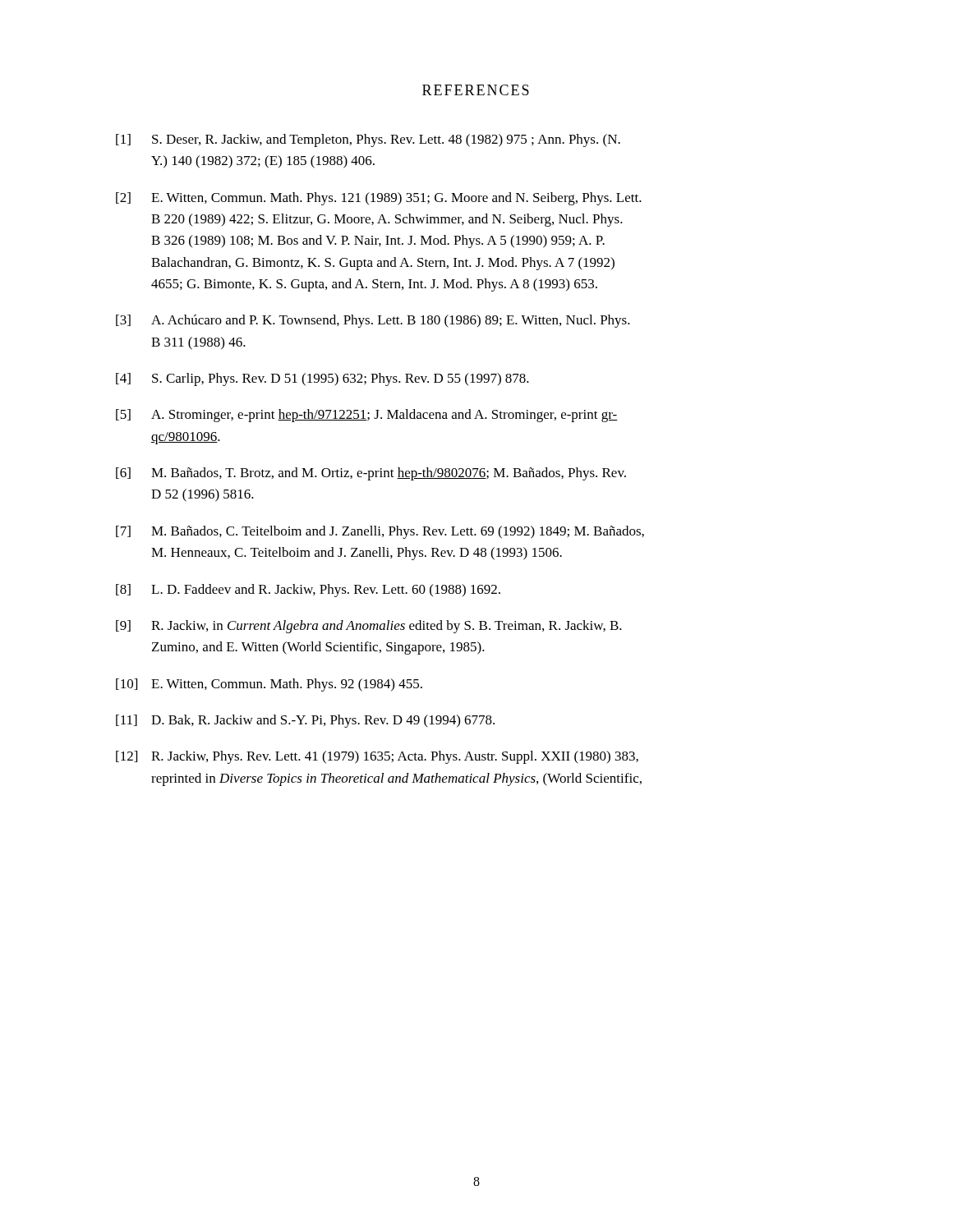
Task: Click on the list item that reads "[10] E. Witten, Commun. Math. Phys."
Action: pos(269,685)
